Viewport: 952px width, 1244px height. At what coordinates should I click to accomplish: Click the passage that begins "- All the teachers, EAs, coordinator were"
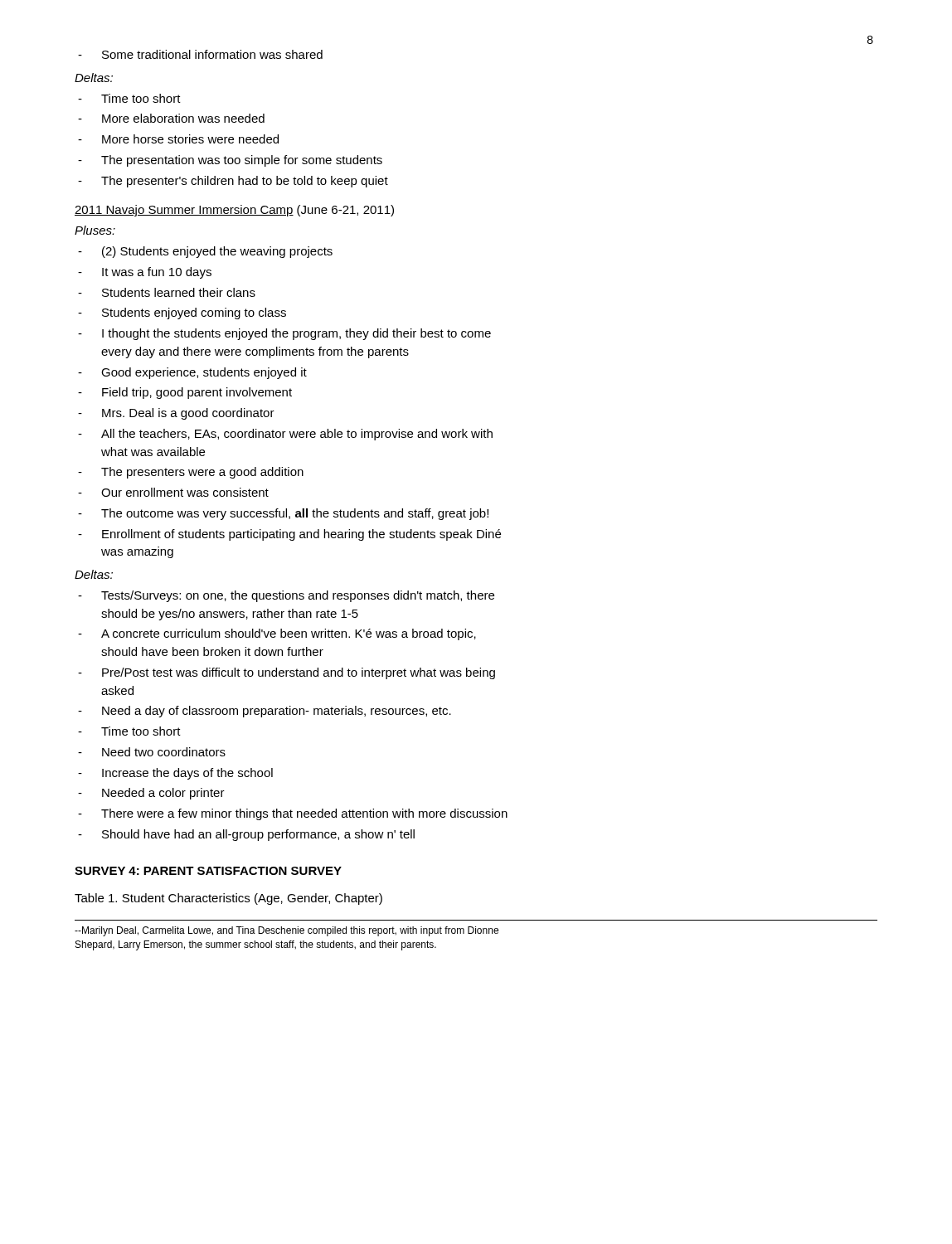[476, 442]
